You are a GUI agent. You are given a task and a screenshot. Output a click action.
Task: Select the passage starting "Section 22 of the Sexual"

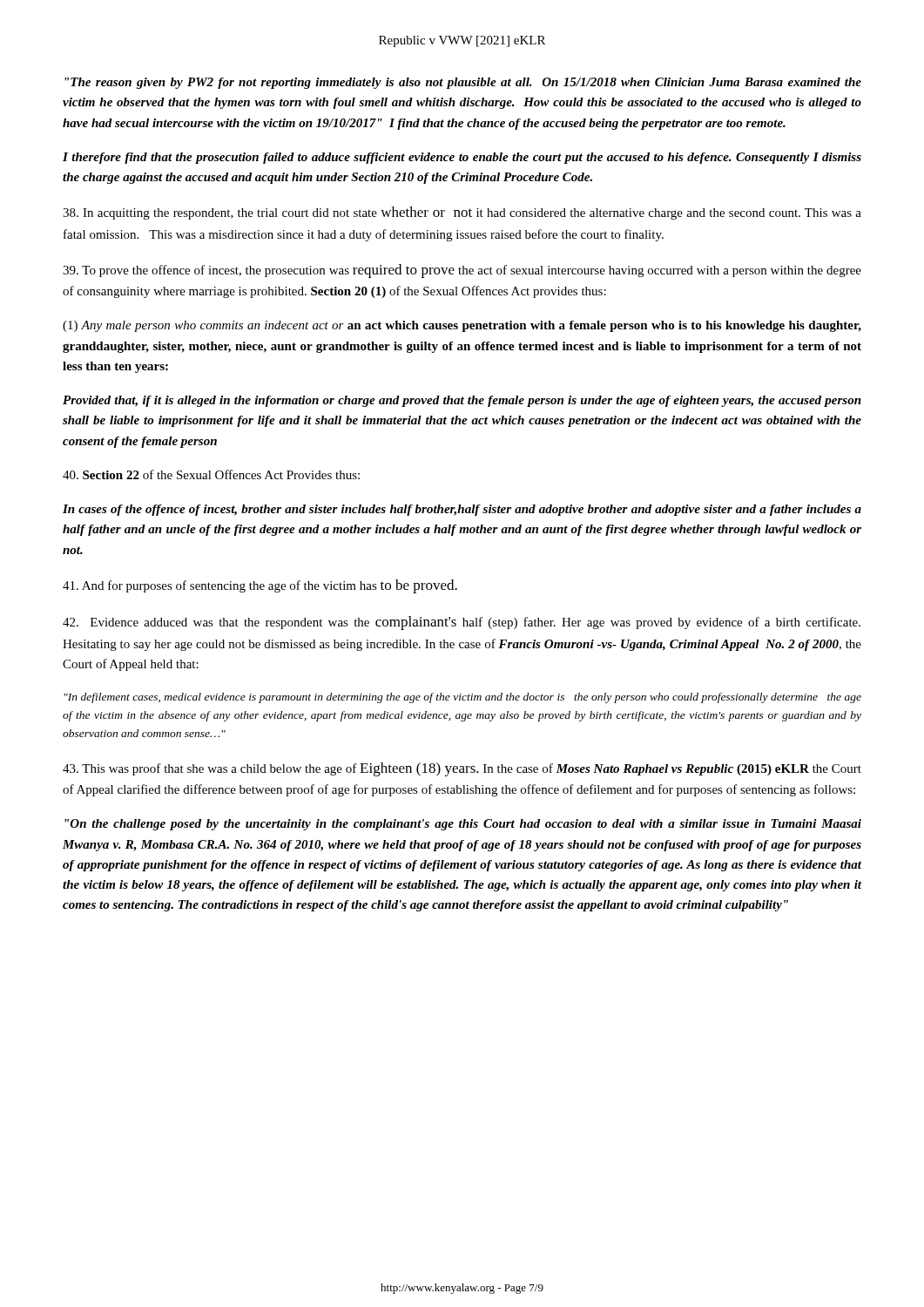[212, 475]
